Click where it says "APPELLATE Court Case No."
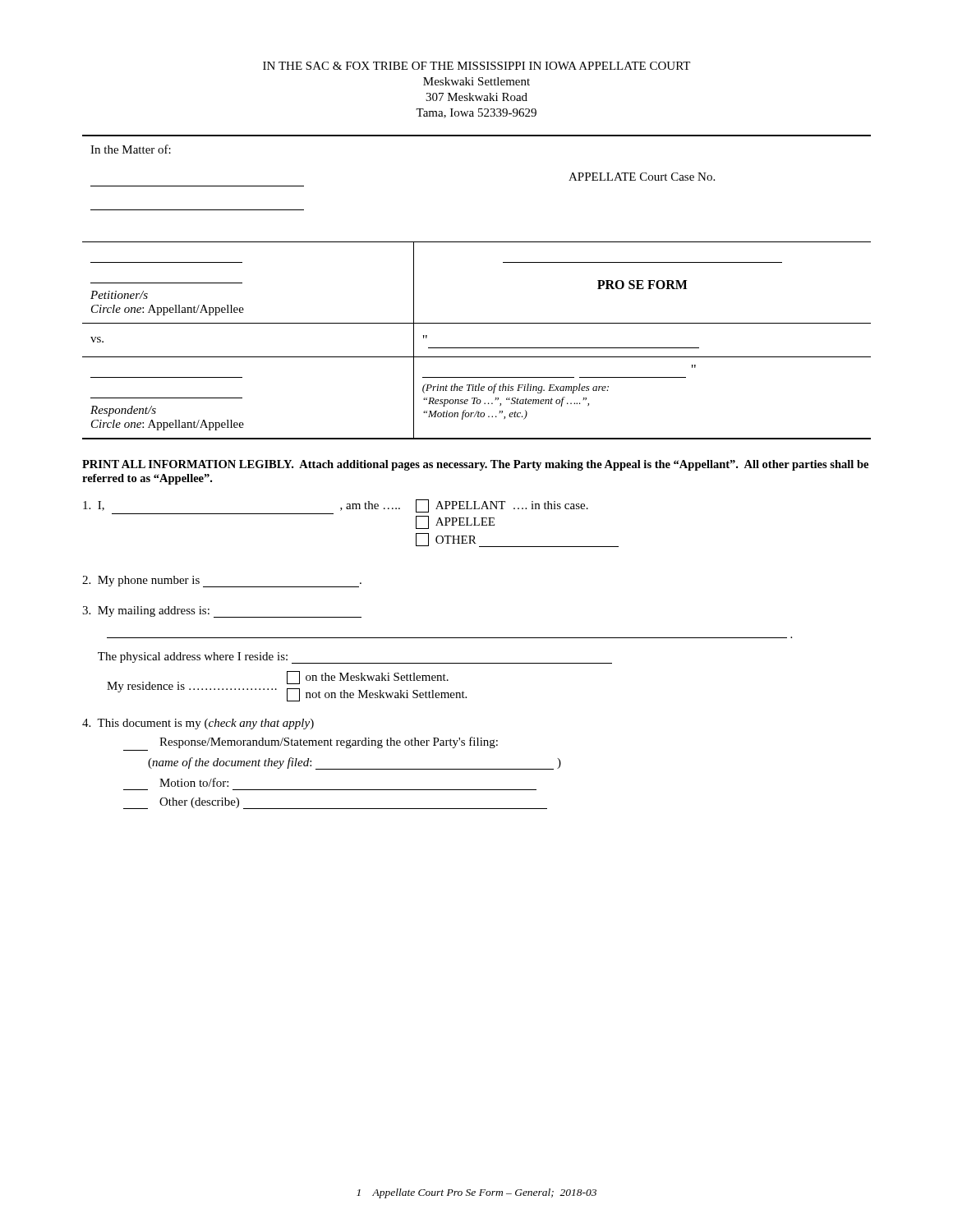953x1232 pixels. 642,176
